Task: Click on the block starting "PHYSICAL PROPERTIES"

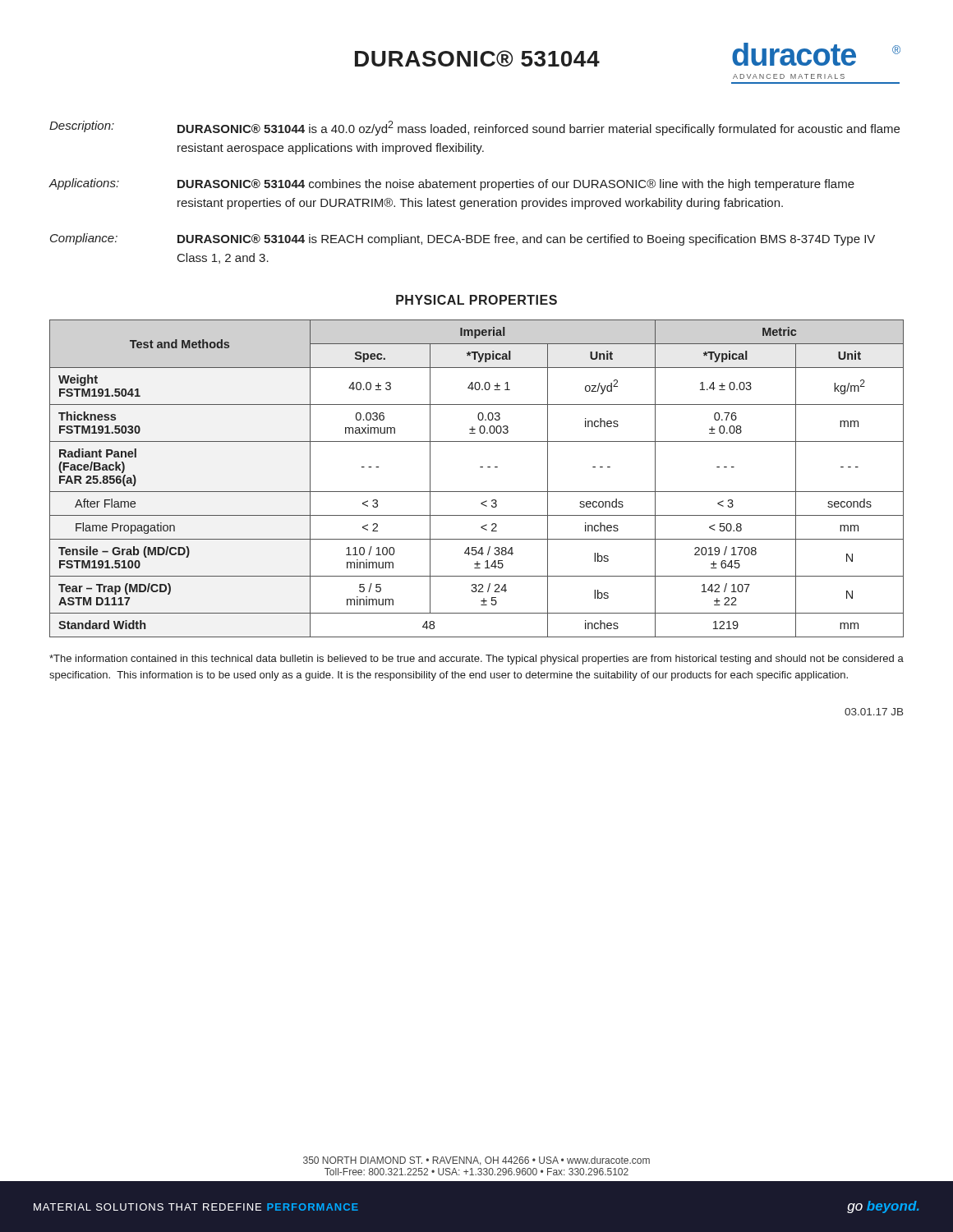Action: coord(476,300)
